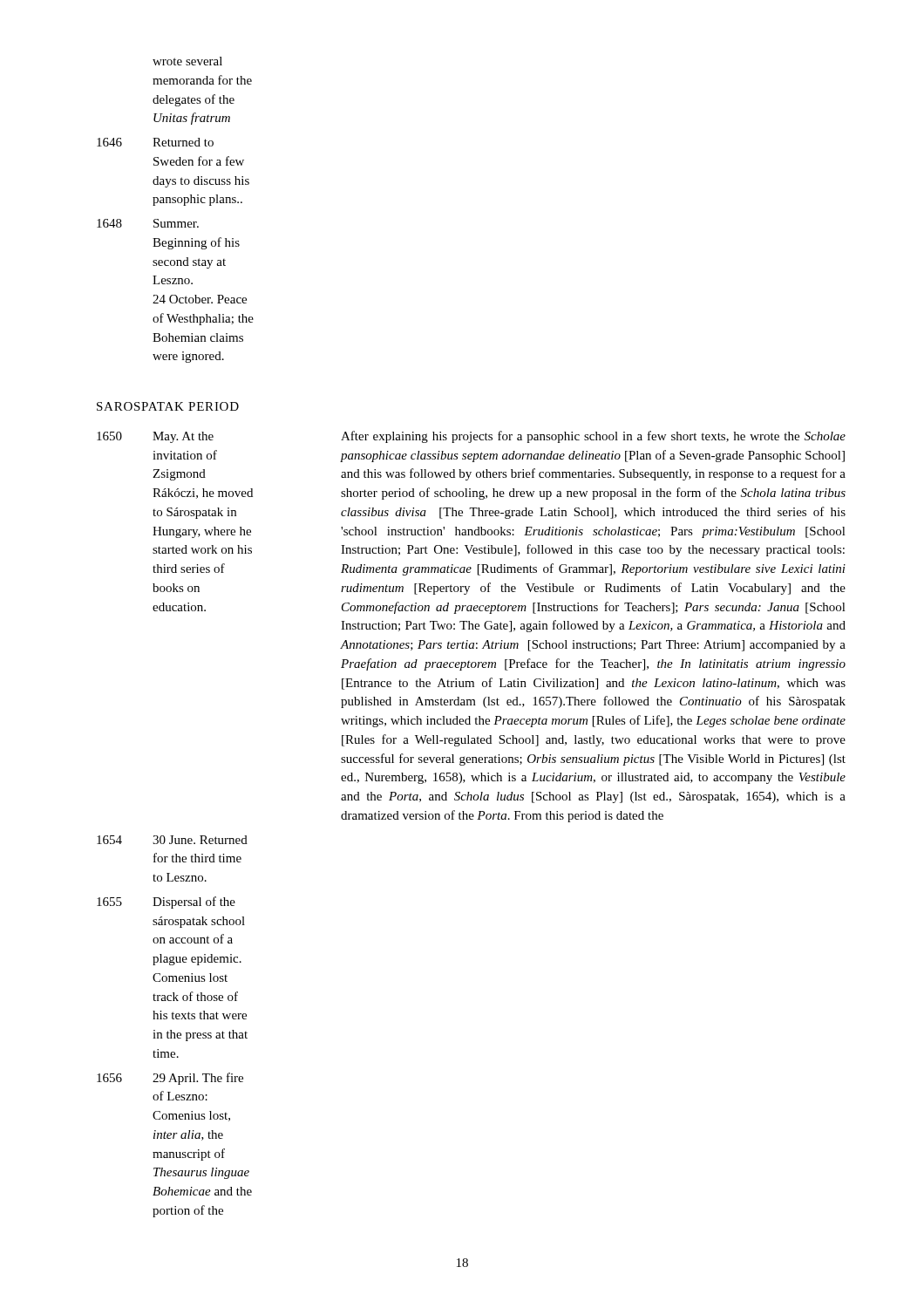Find the text block starting "29 April. The fire of Leszno:"
This screenshot has width=924, height=1308.
[202, 1144]
